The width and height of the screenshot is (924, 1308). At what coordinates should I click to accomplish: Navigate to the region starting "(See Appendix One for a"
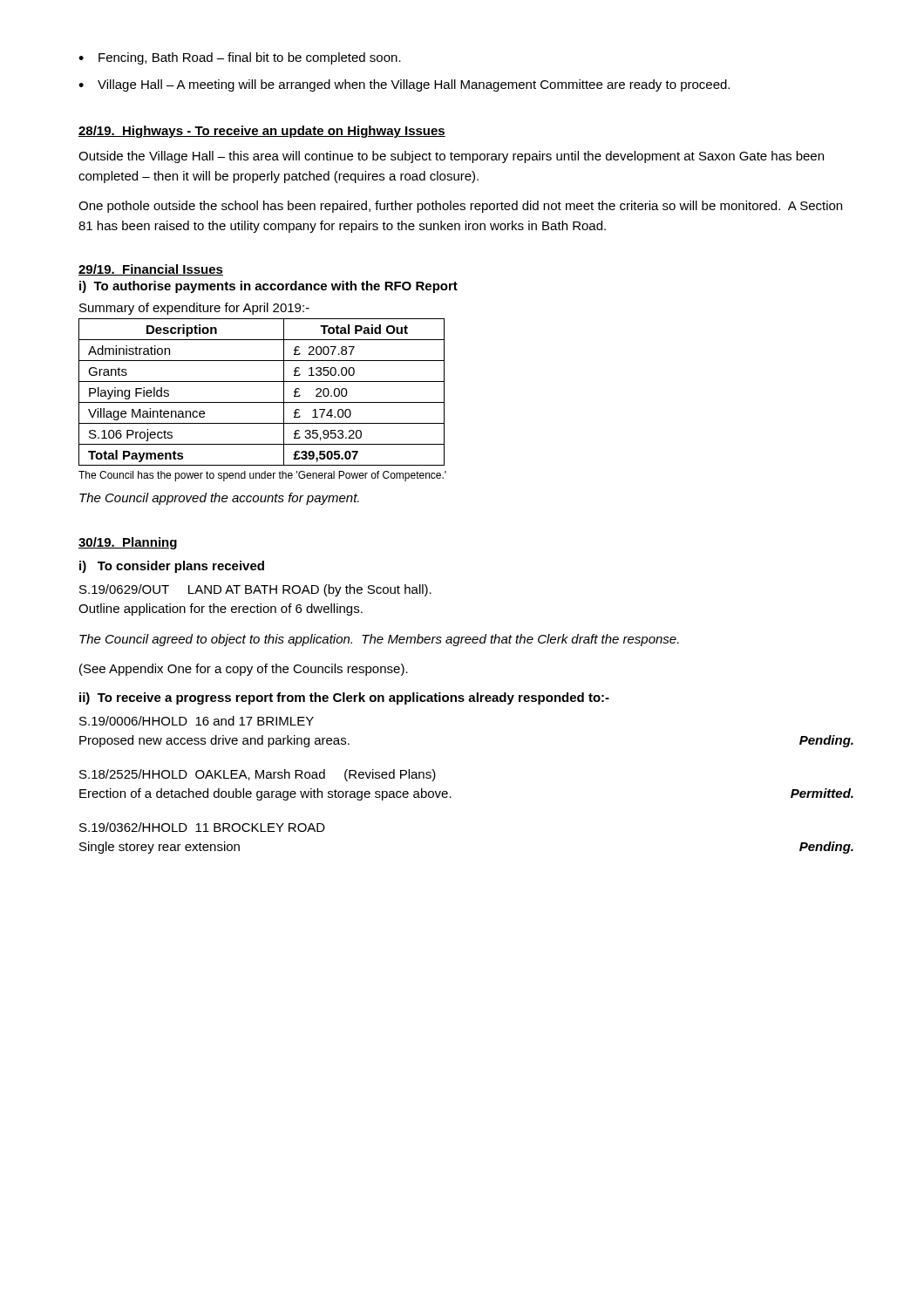[x=243, y=669]
